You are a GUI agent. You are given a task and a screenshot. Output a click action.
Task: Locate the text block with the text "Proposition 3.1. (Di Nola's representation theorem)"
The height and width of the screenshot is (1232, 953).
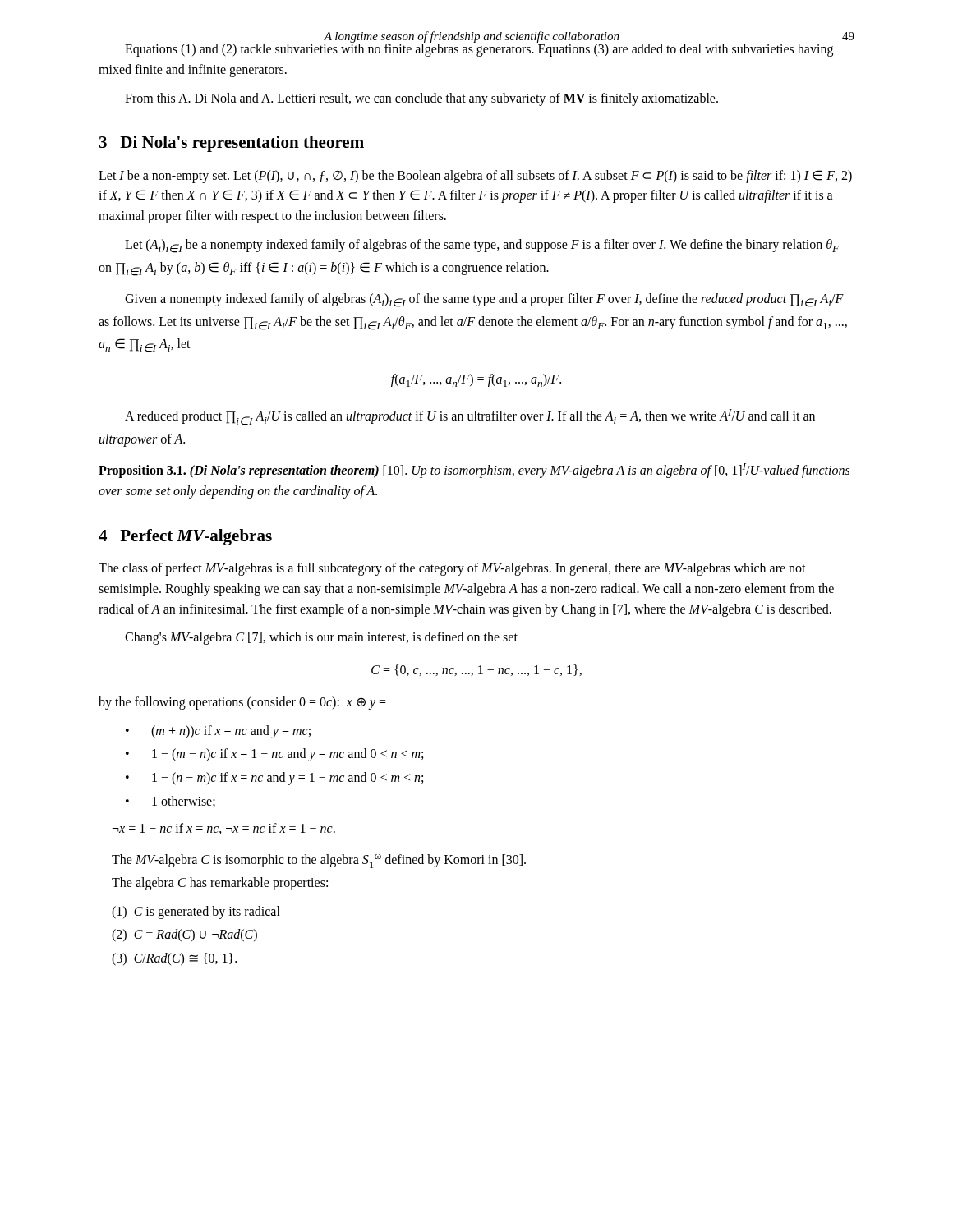(x=476, y=480)
